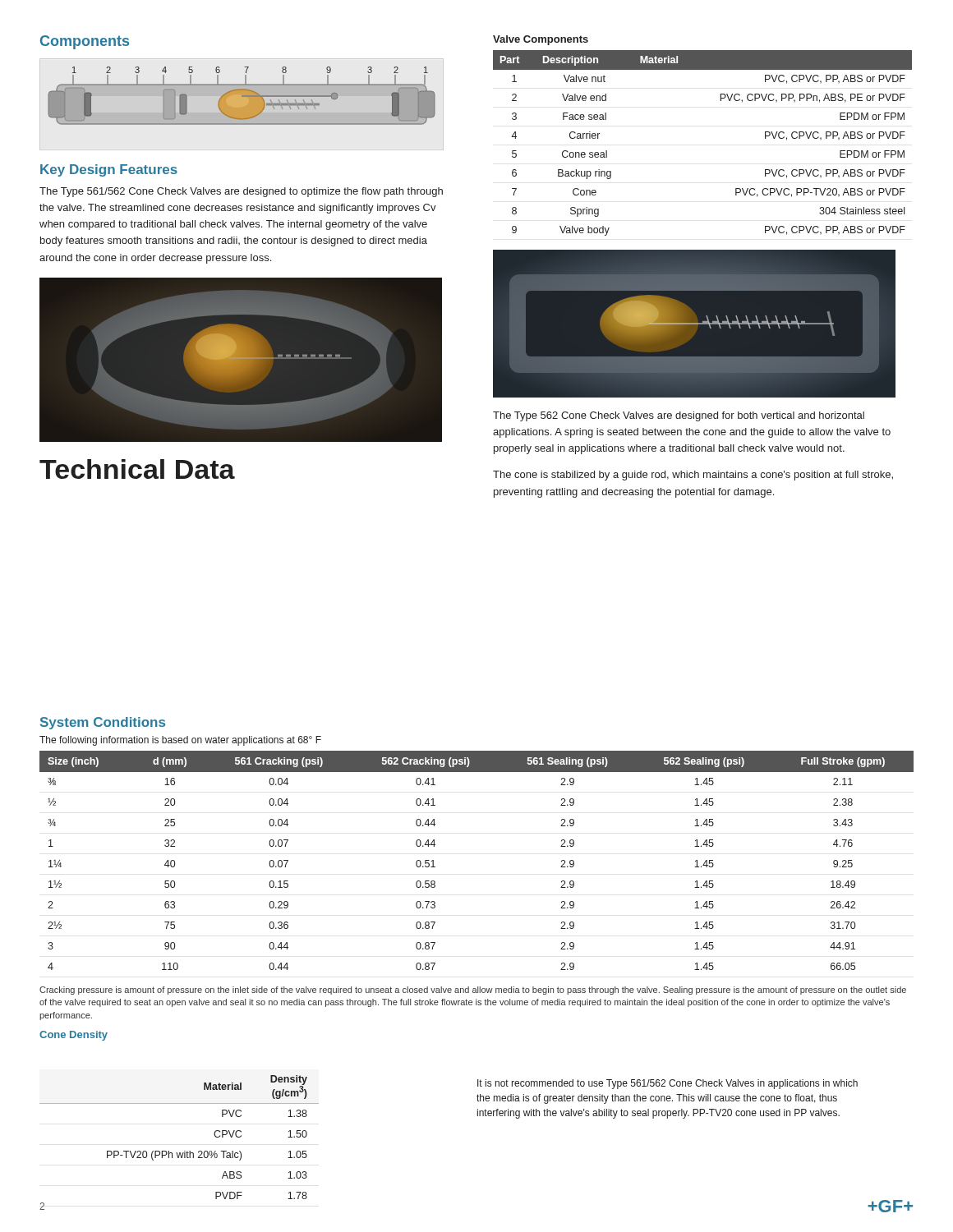
Task: Select the text block that reads "The cone is stabilized by a guide"
Action: coord(693,483)
